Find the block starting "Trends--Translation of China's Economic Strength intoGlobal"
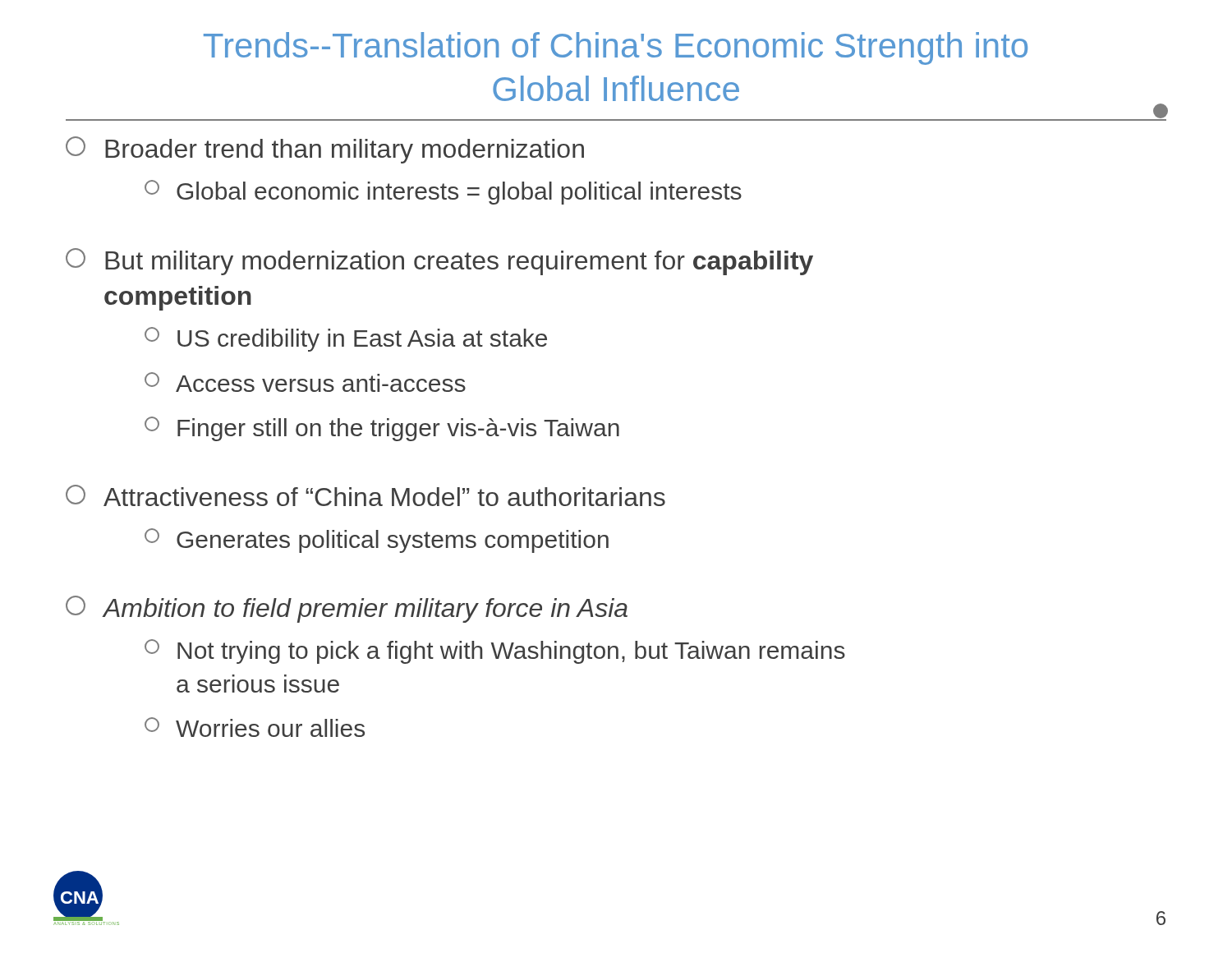 click(616, 73)
